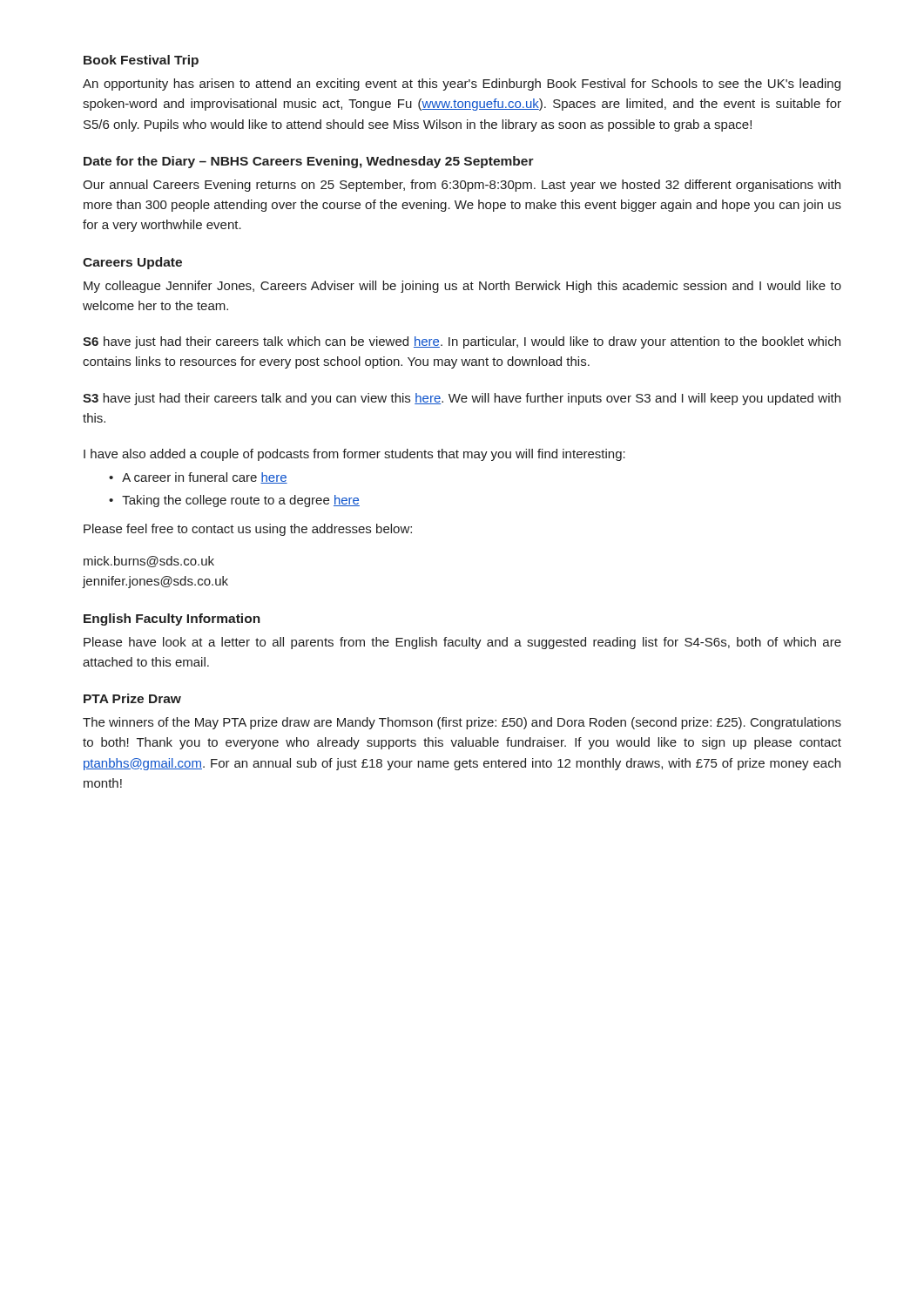
Task: Select the passage starting "My colleague Jennifer Jones, Careers Adviser"
Action: pyautogui.click(x=462, y=295)
